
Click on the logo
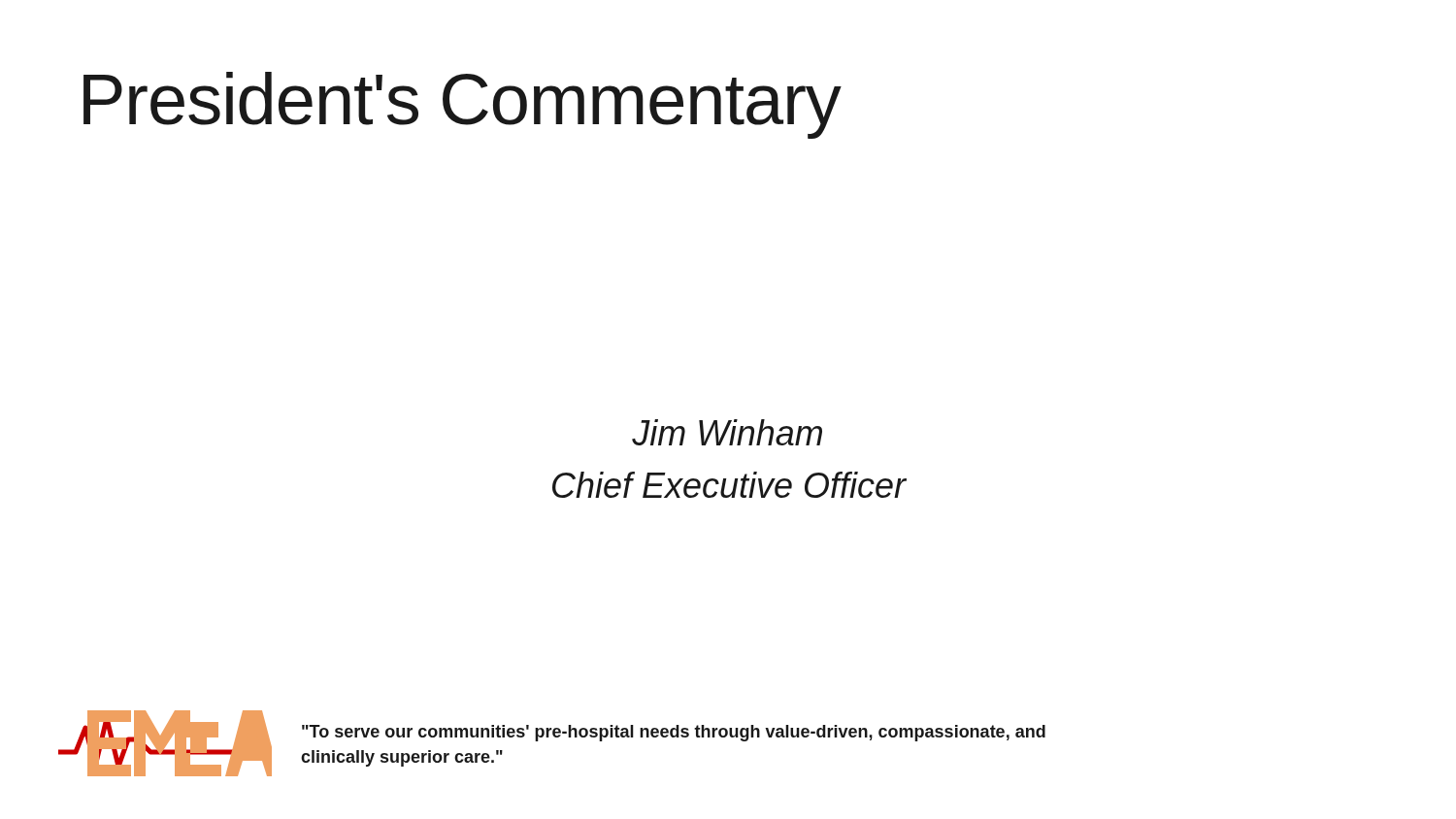[x=165, y=744]
